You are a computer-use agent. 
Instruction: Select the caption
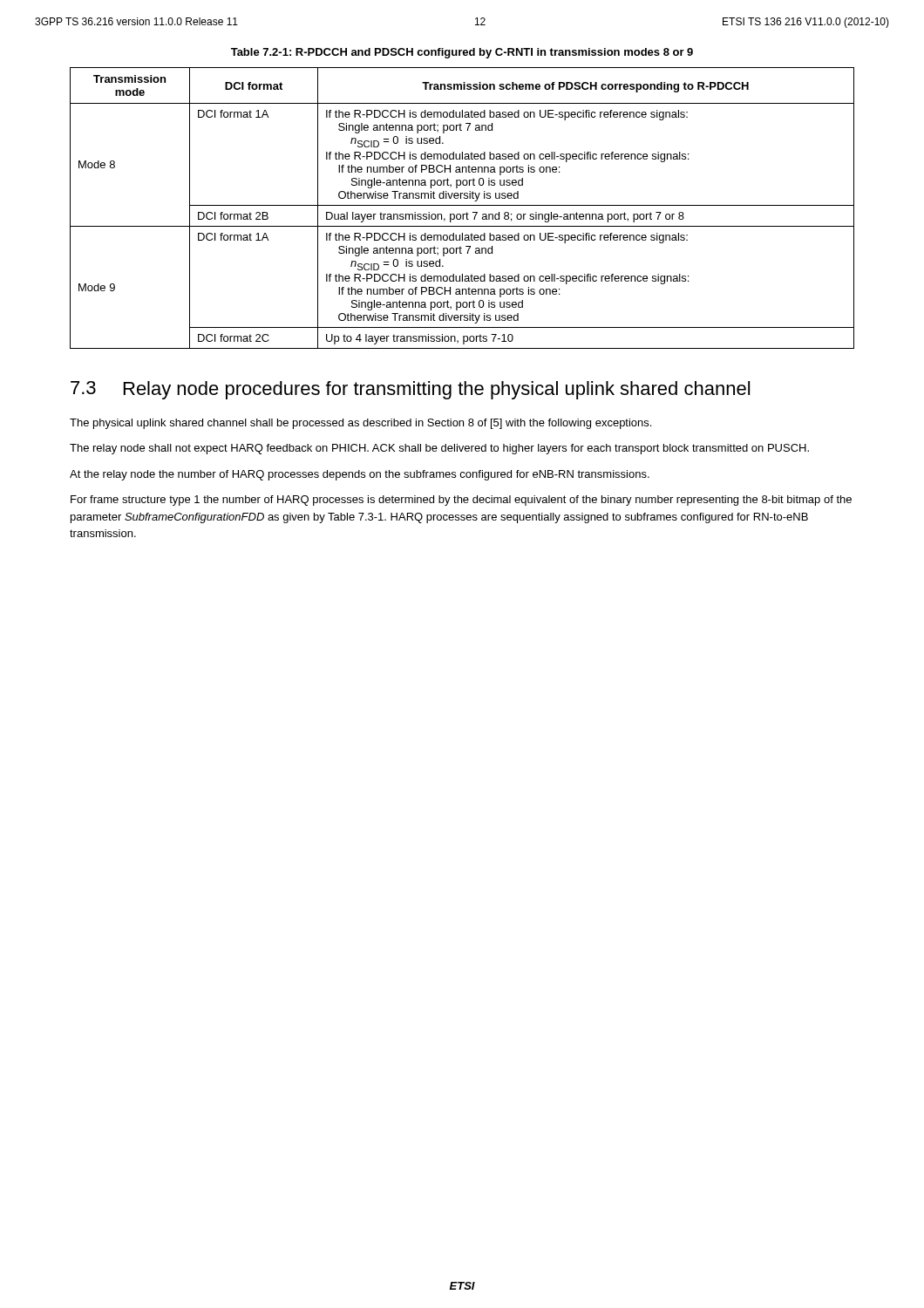click(462, 52)
